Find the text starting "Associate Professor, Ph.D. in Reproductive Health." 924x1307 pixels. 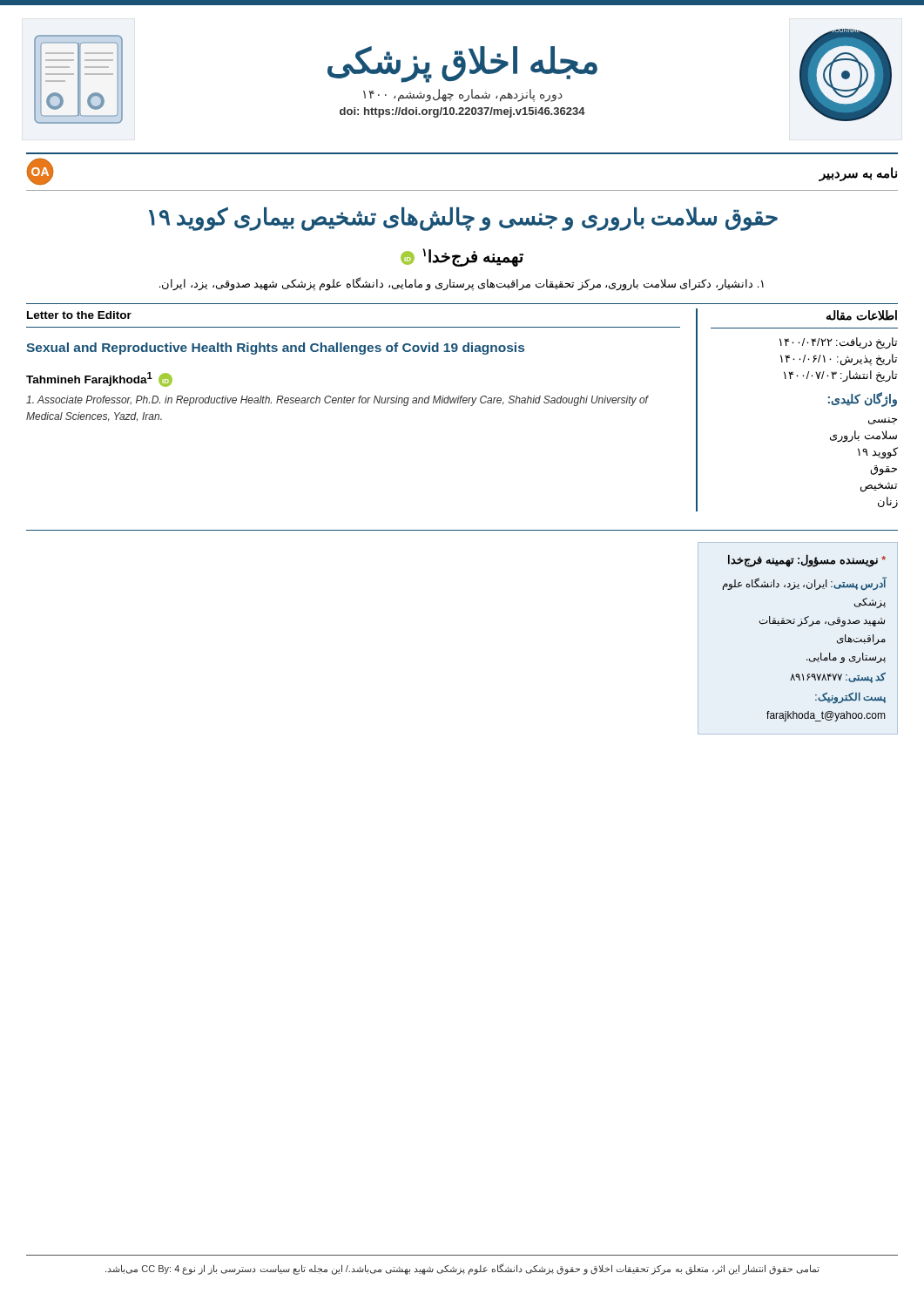coord(337,408)
